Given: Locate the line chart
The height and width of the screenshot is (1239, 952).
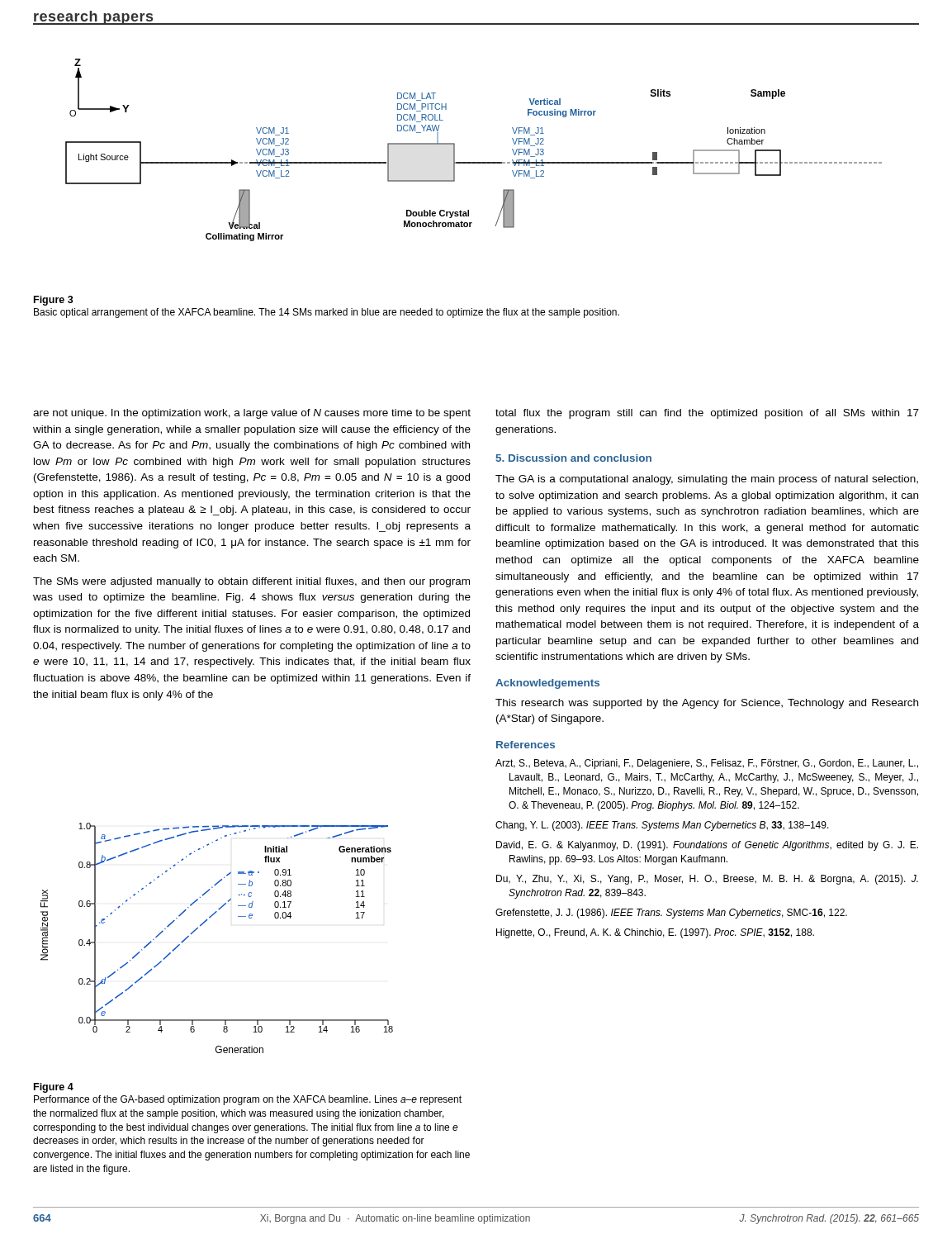Looking at the screenshot, I should (x=252, y=942).
